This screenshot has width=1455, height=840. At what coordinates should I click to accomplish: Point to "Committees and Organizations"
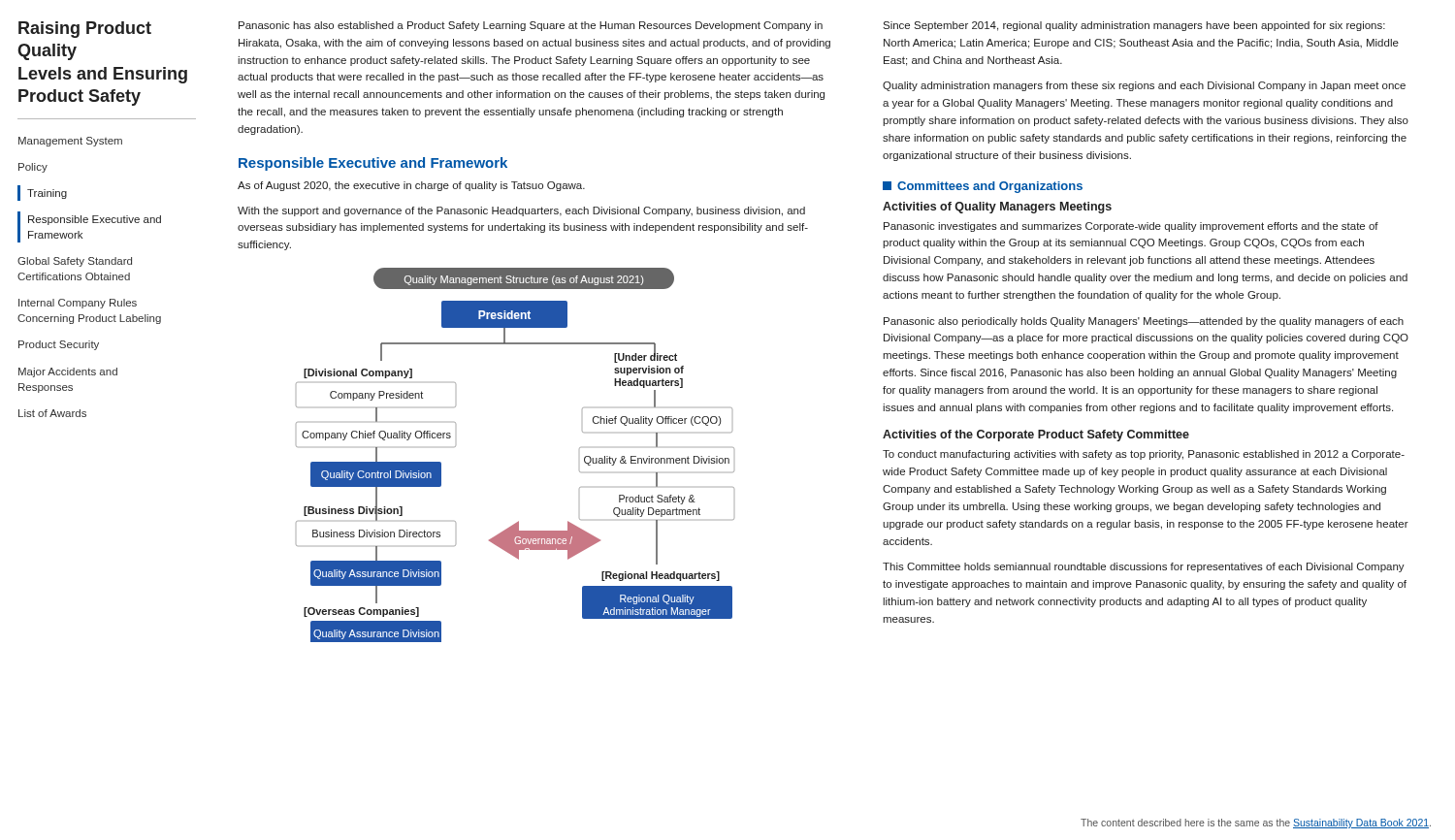(983, 185)
